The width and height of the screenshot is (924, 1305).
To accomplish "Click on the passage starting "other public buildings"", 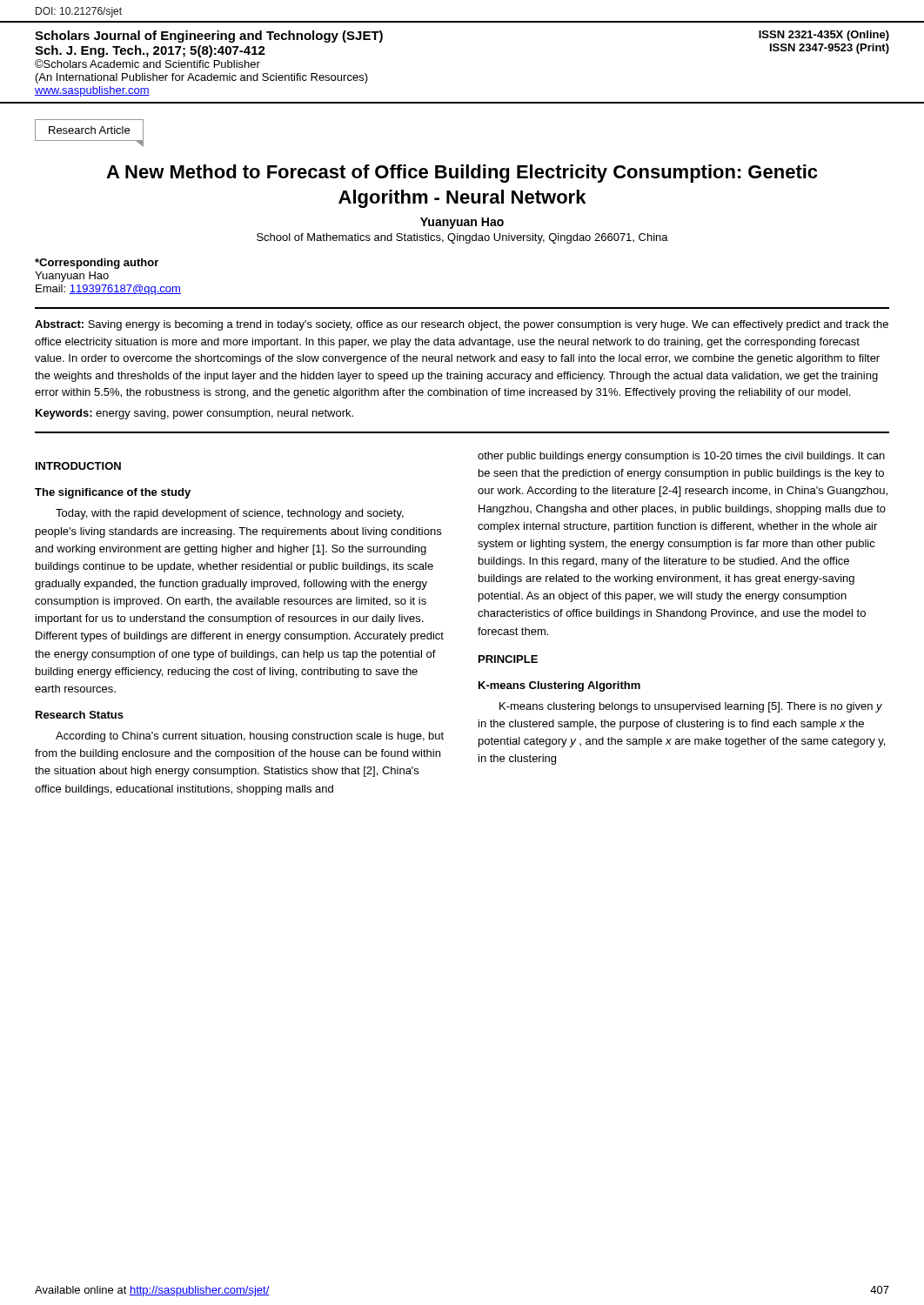I will [683, 544].
